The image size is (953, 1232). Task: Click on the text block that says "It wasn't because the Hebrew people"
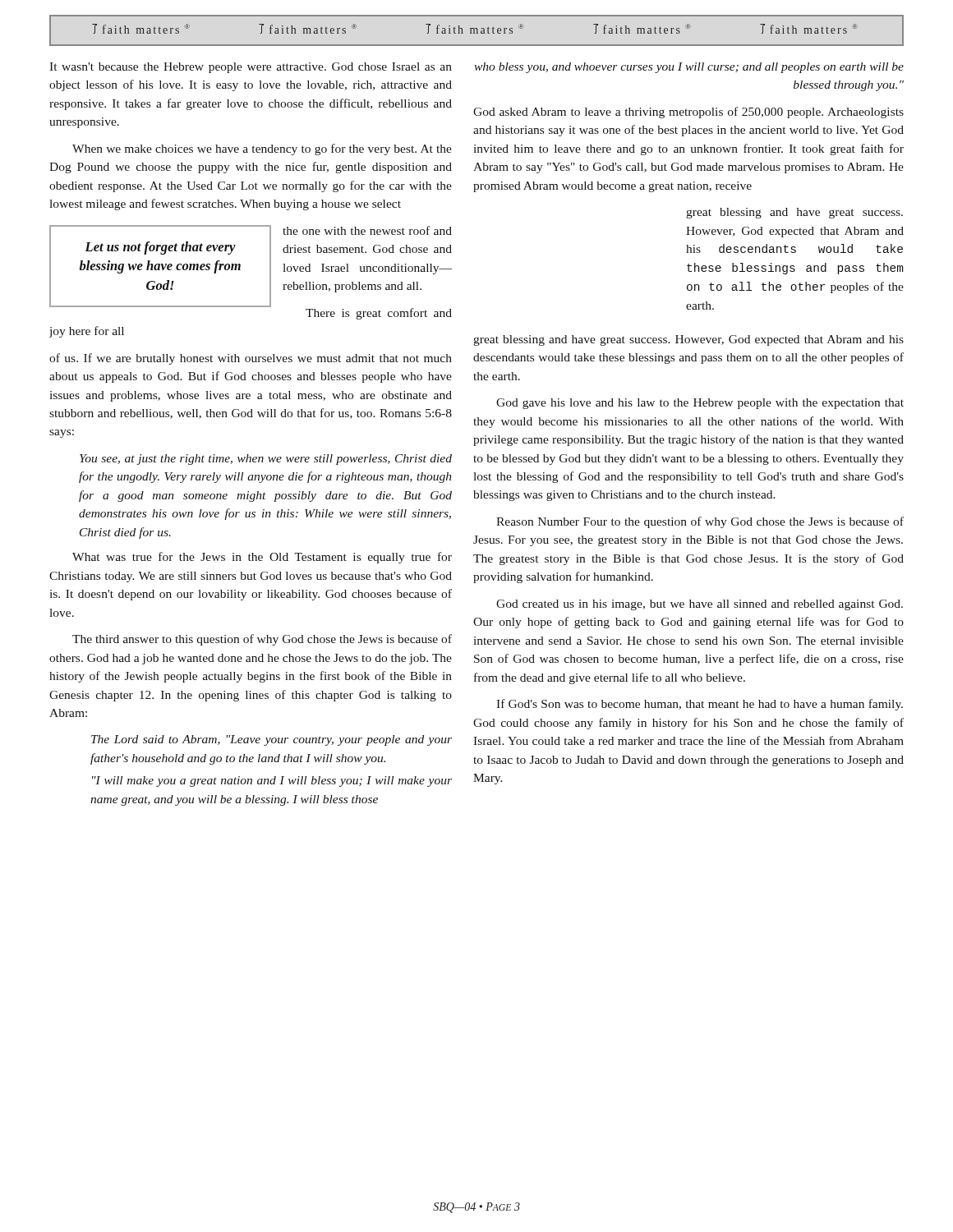point(251,68)
